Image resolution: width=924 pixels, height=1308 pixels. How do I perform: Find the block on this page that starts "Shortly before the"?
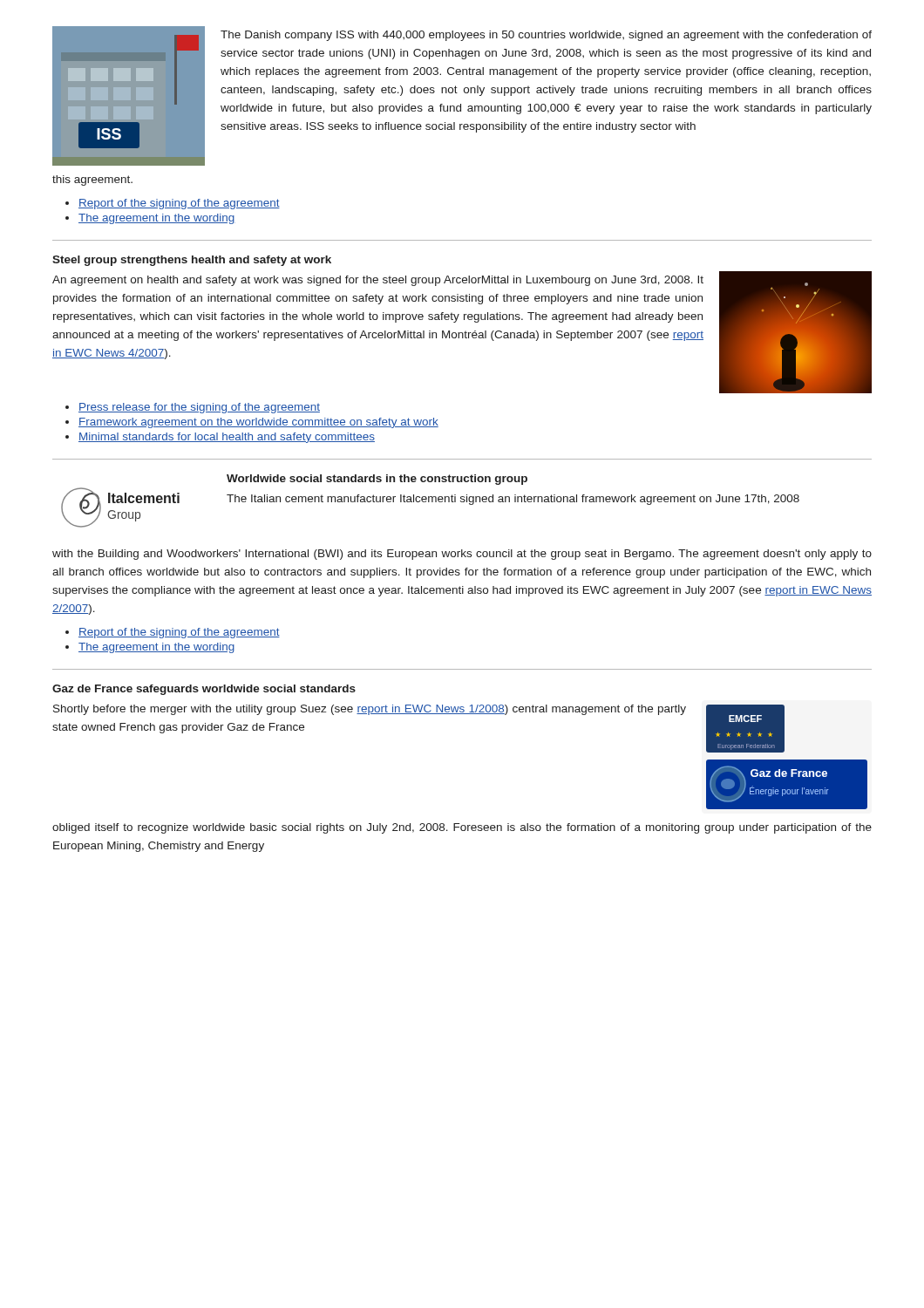(369, 717)
